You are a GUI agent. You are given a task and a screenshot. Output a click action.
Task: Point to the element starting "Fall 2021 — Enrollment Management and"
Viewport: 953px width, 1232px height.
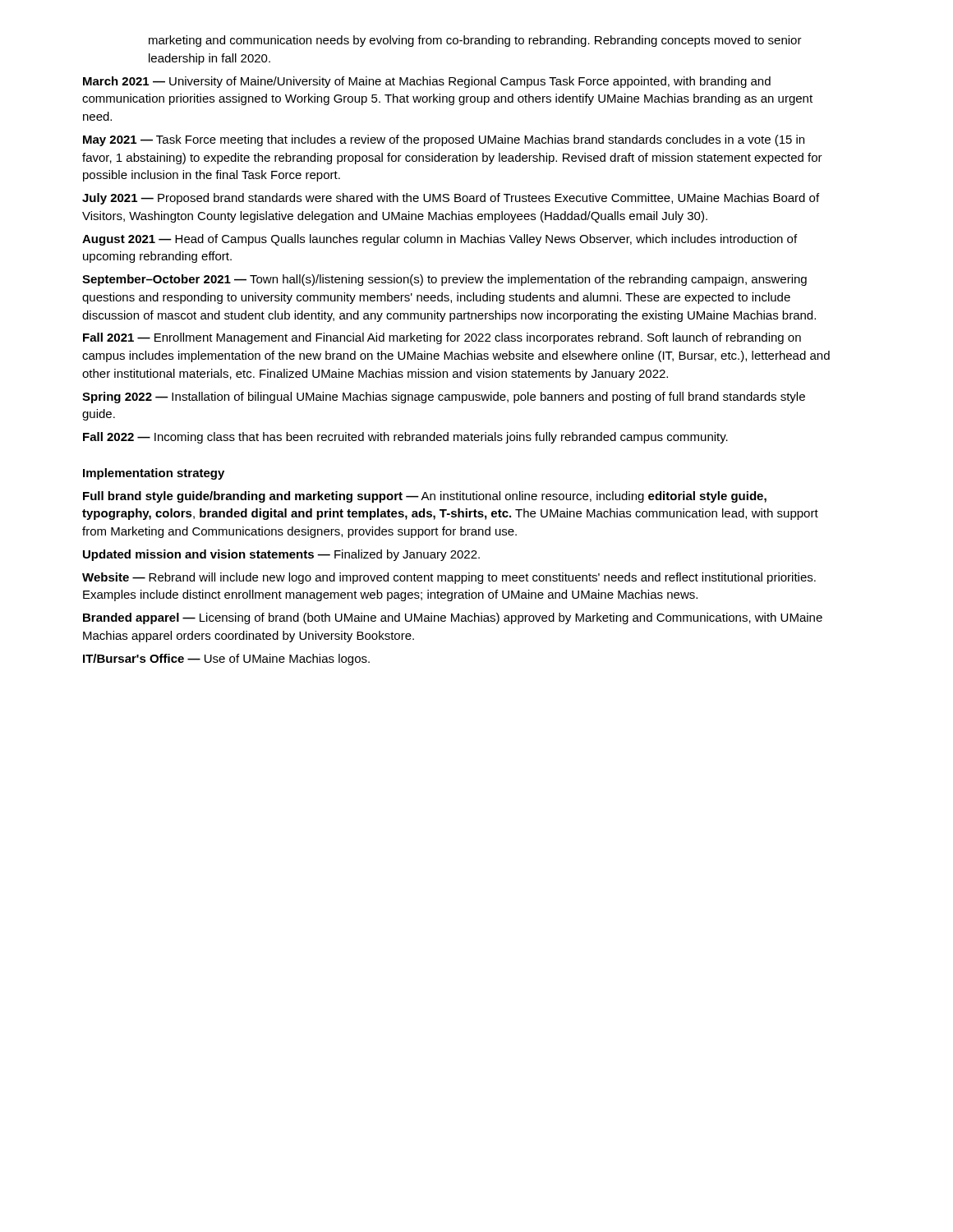456,355
